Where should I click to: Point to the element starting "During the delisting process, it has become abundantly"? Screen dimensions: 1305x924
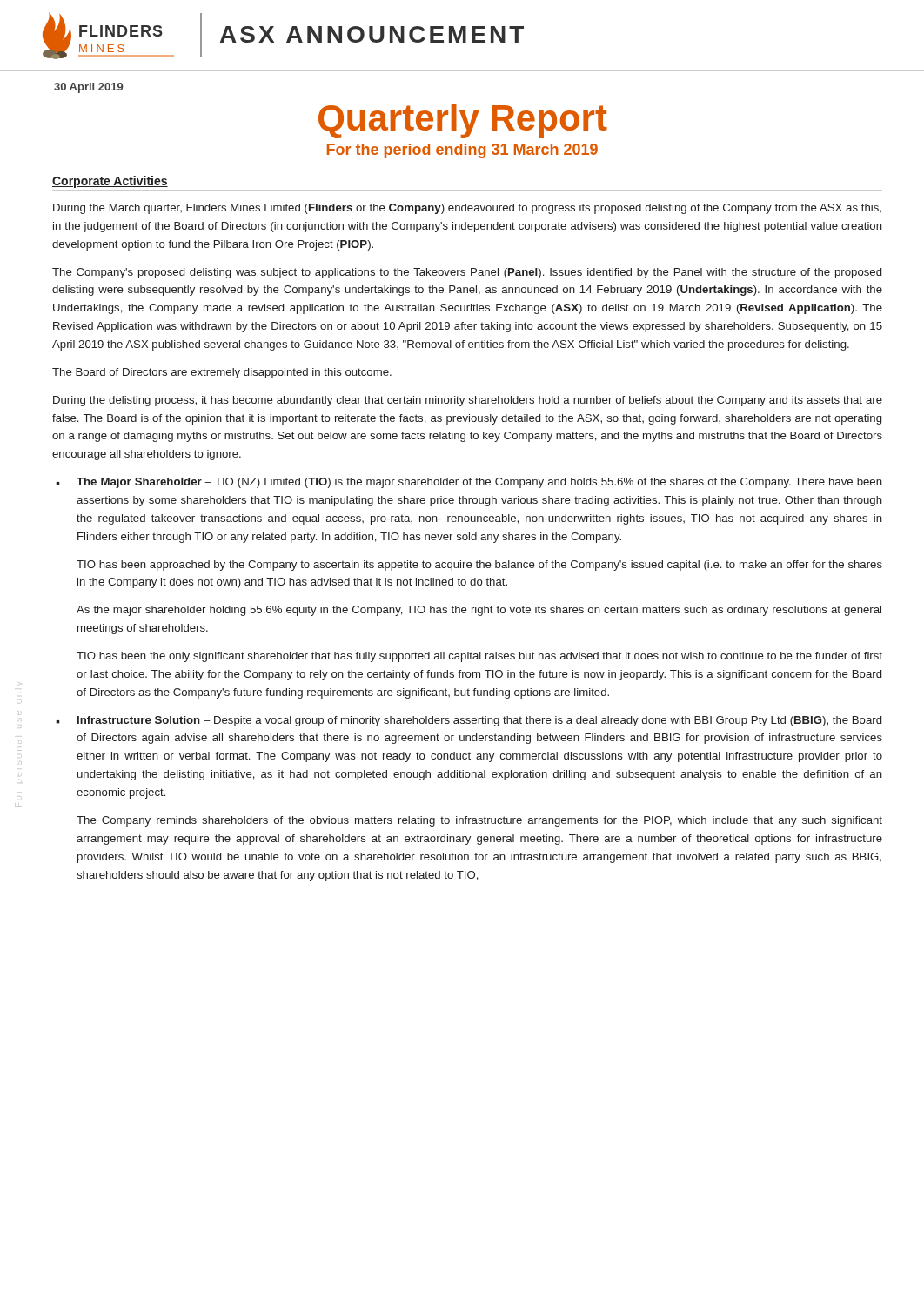click(467, 427)
